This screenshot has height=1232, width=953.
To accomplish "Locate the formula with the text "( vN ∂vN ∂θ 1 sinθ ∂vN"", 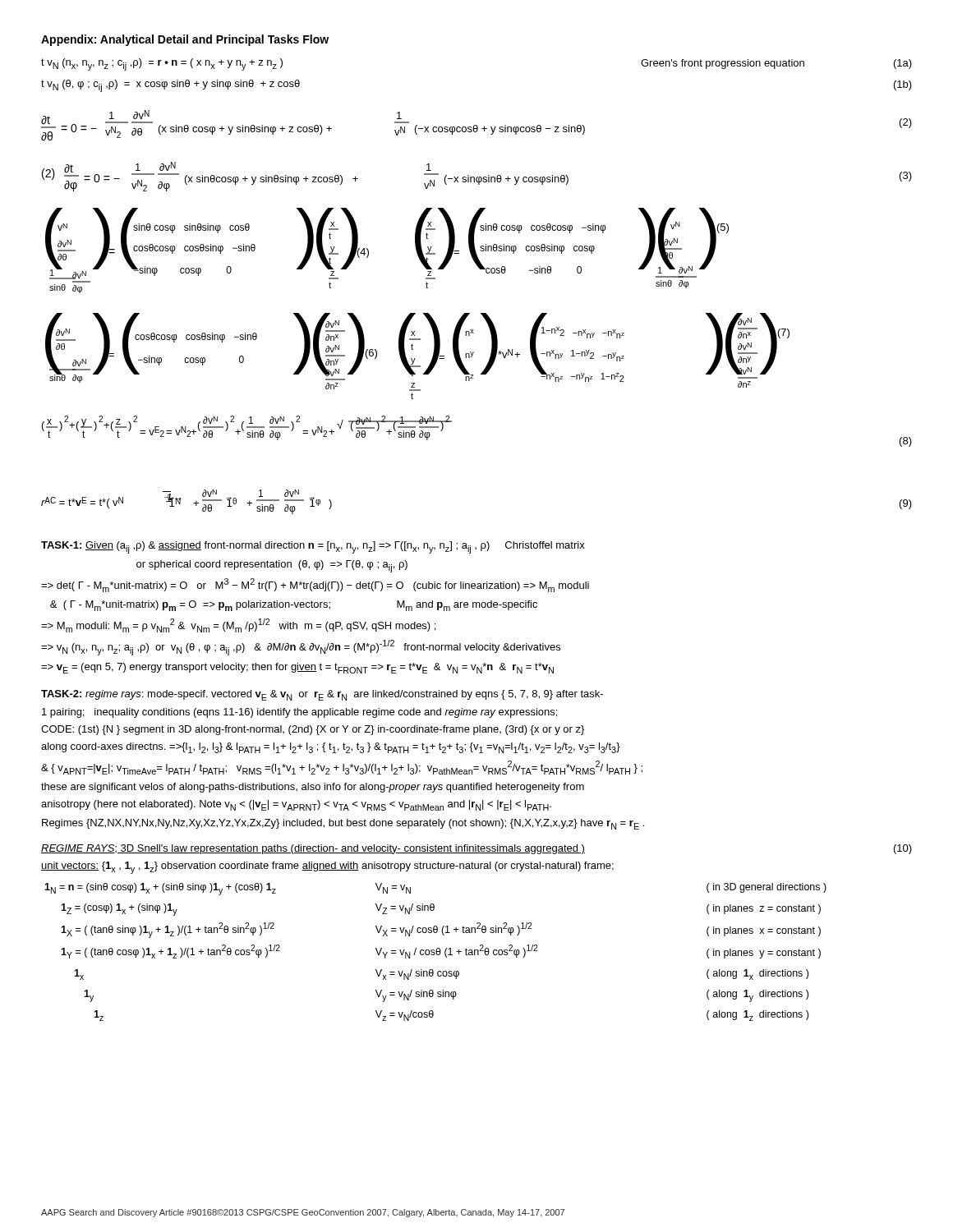I will pos(476,253).
